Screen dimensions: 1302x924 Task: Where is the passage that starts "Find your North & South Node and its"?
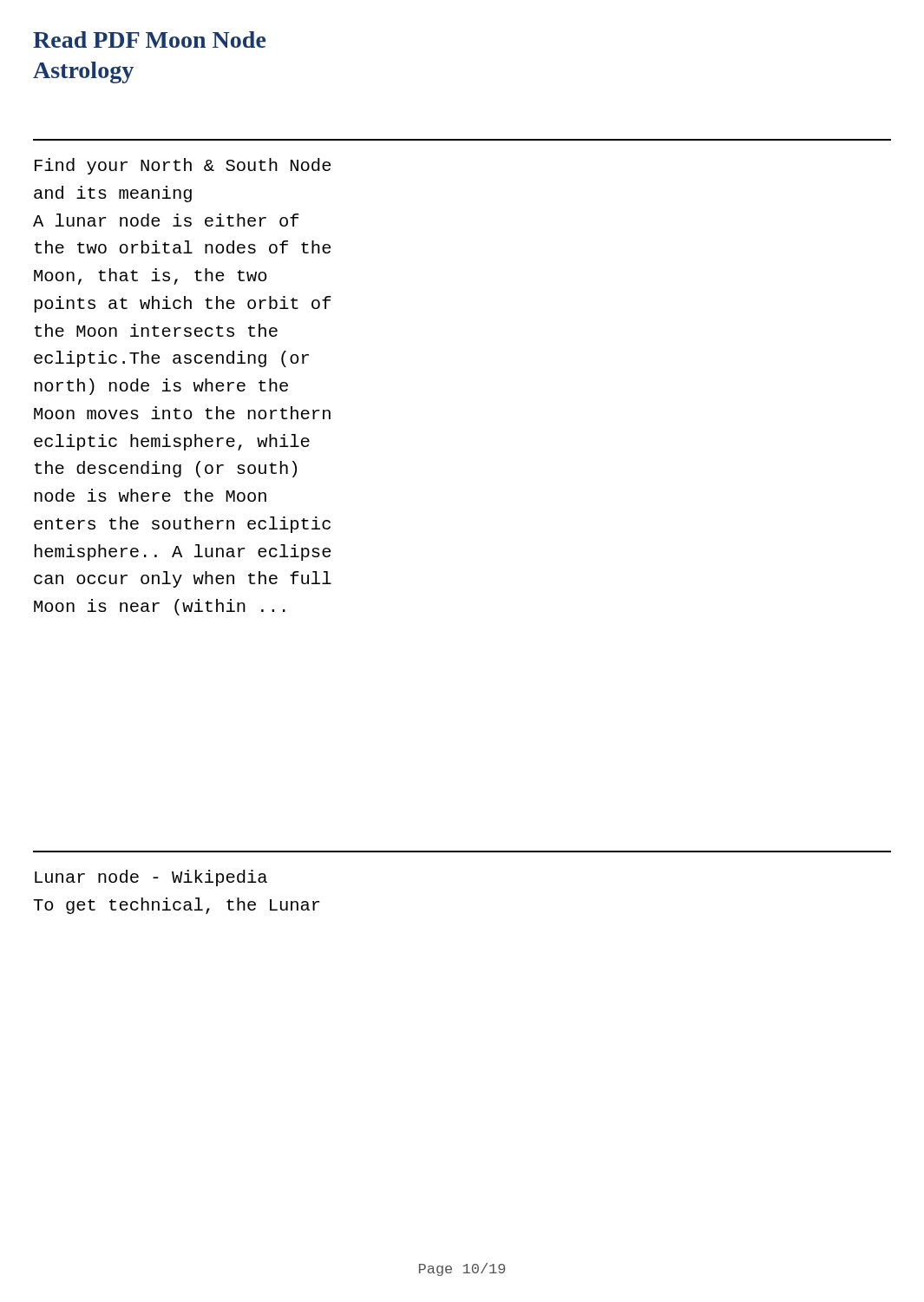tap(183, 166)
